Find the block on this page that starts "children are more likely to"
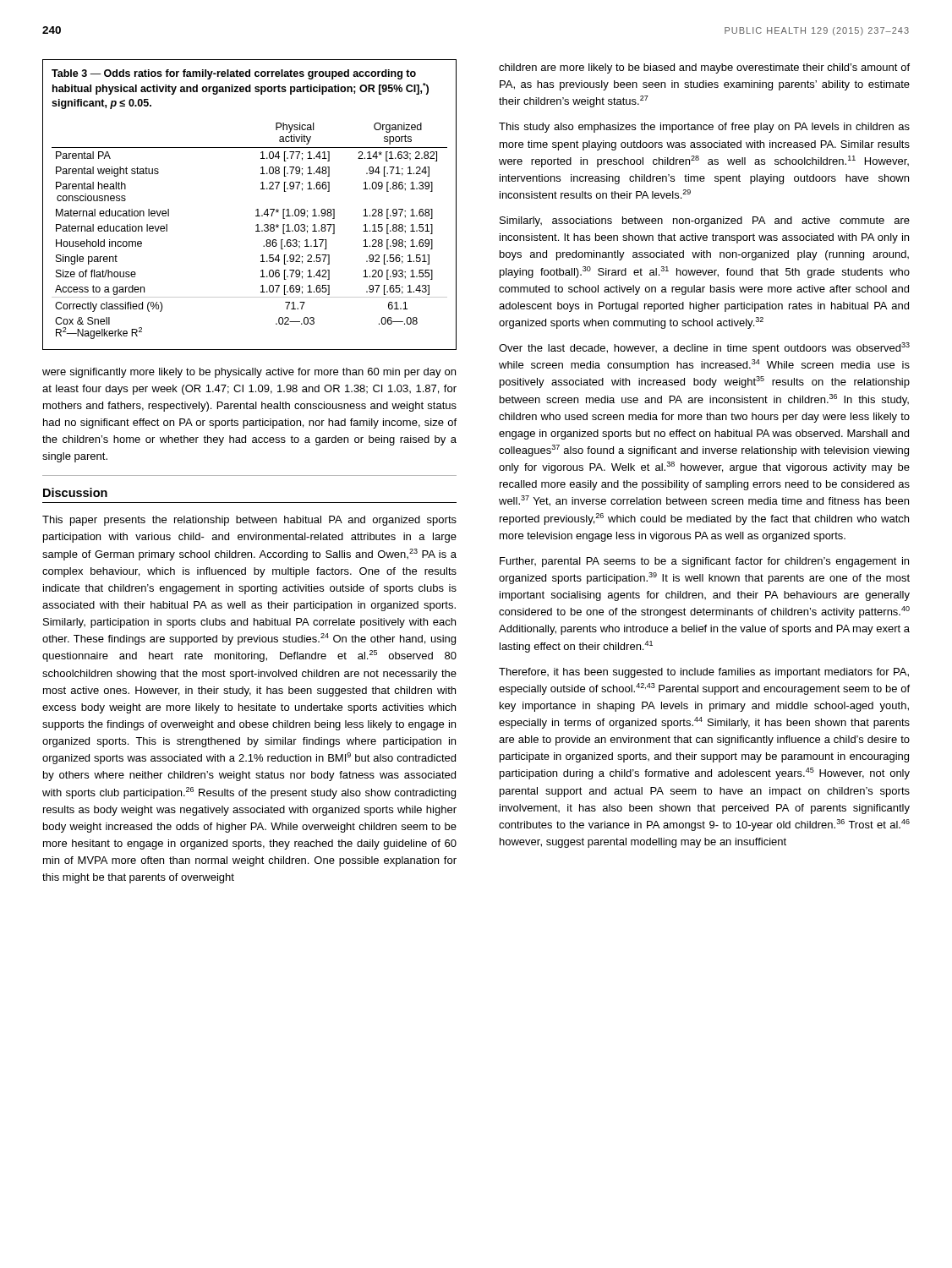The image size is (952, 1268). (704, 84)
